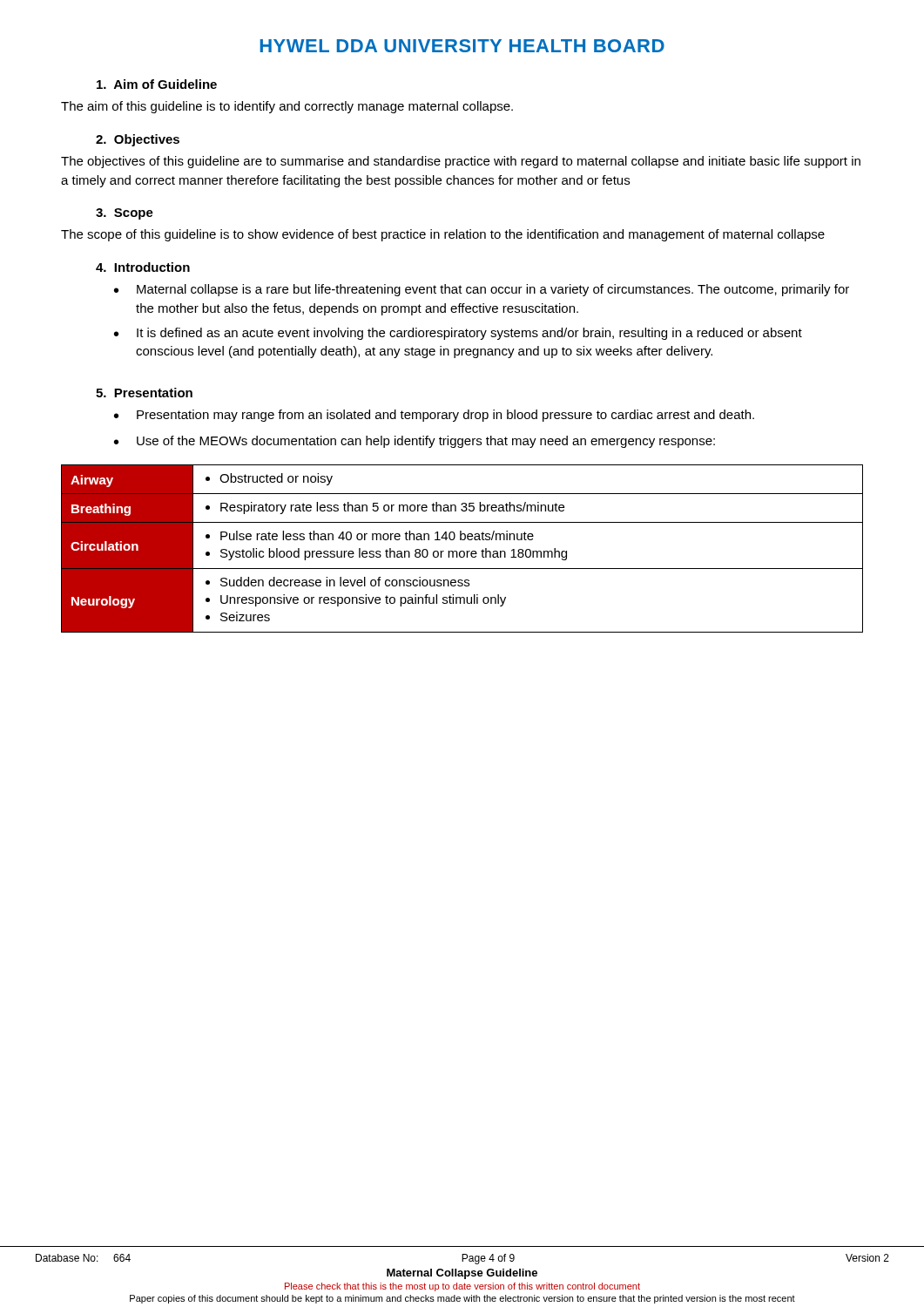Where is the title that starts "HYWEL DDA UNIVERSITY"?

click(462, 46)
